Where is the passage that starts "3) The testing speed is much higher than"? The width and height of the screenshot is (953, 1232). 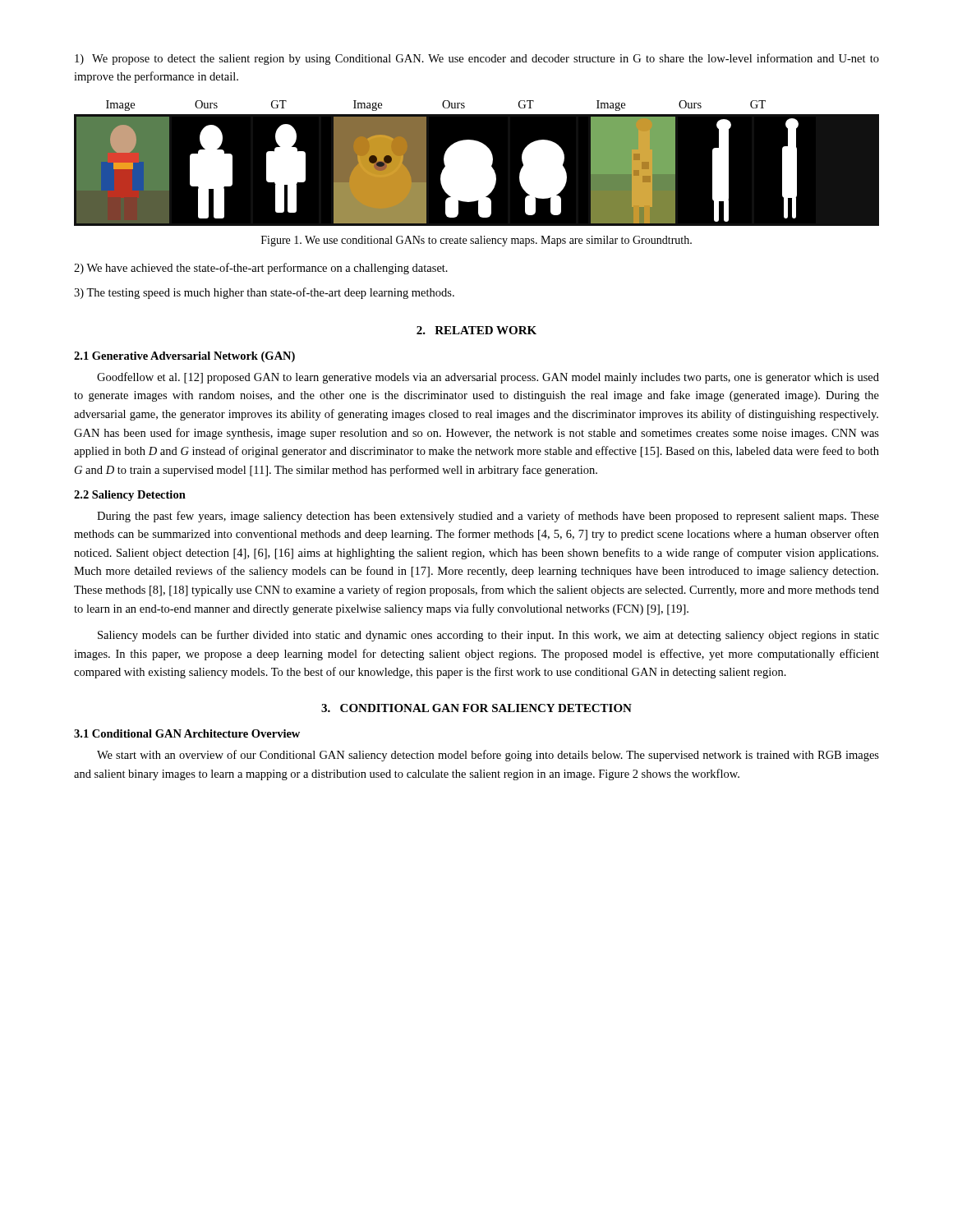pyautogui.click(x=264, y=293)
